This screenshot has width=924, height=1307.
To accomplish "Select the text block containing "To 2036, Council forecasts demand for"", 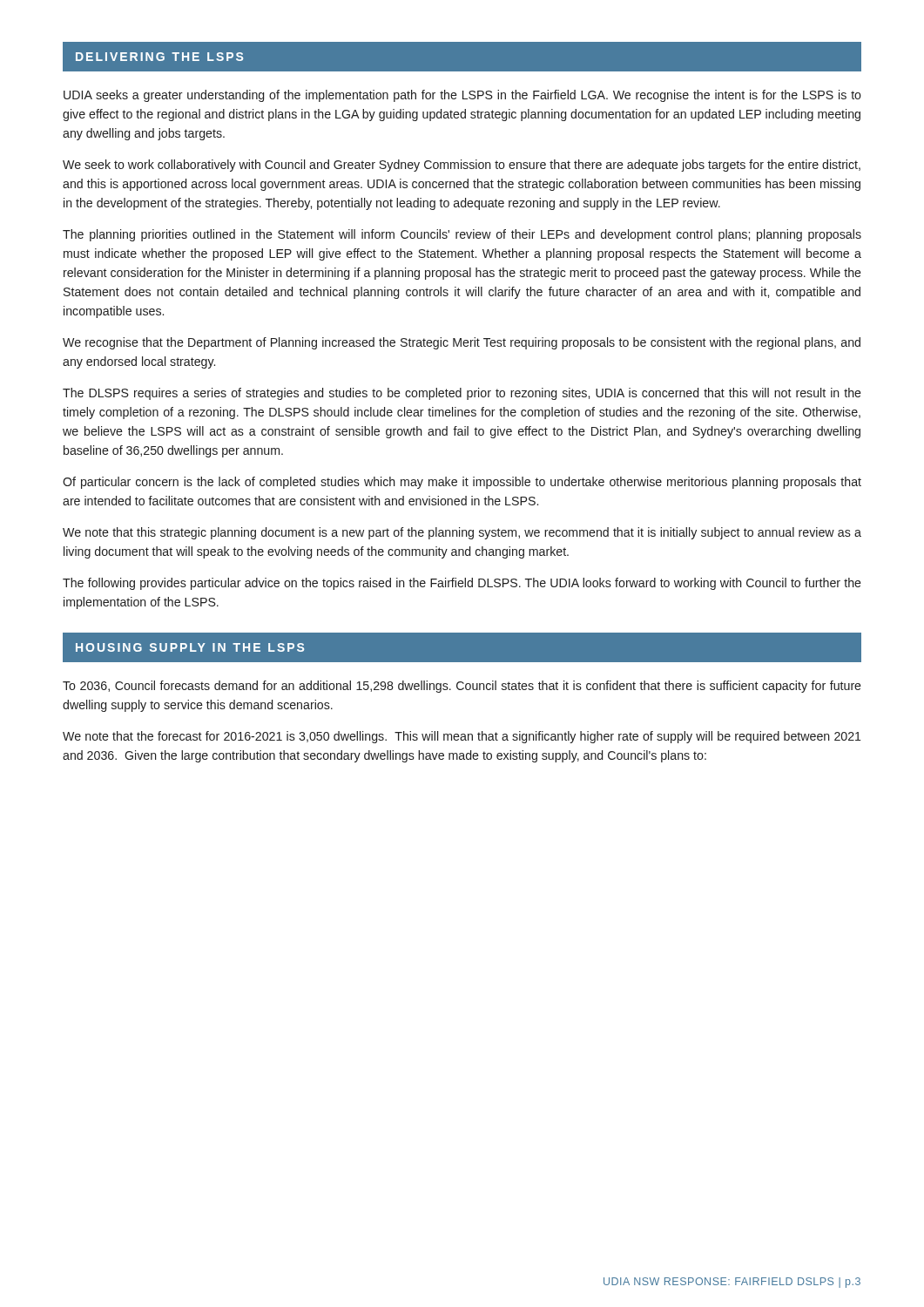I will 462,695.
